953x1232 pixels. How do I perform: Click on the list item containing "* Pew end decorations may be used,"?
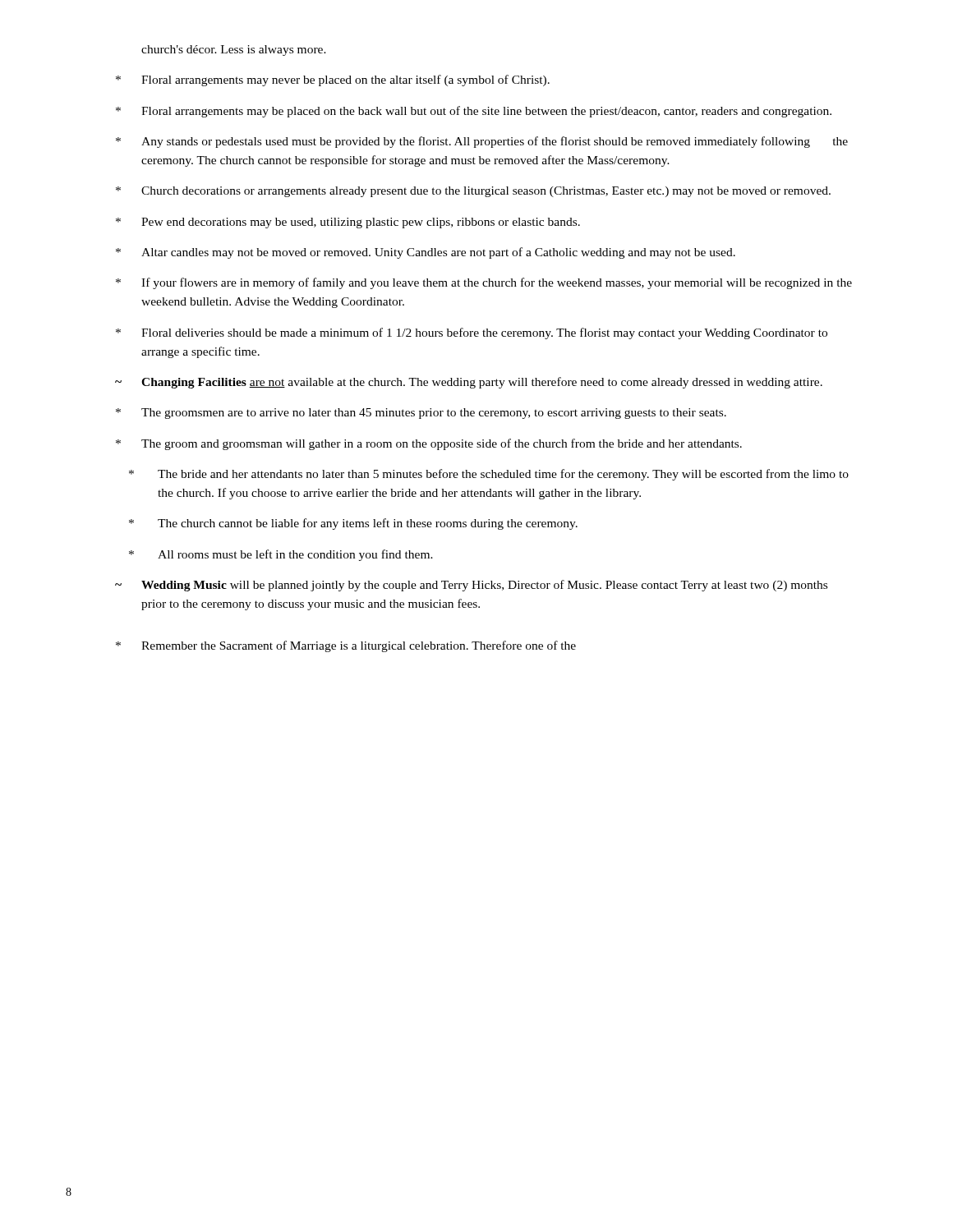pyautogui.click(x=485, y=221)
